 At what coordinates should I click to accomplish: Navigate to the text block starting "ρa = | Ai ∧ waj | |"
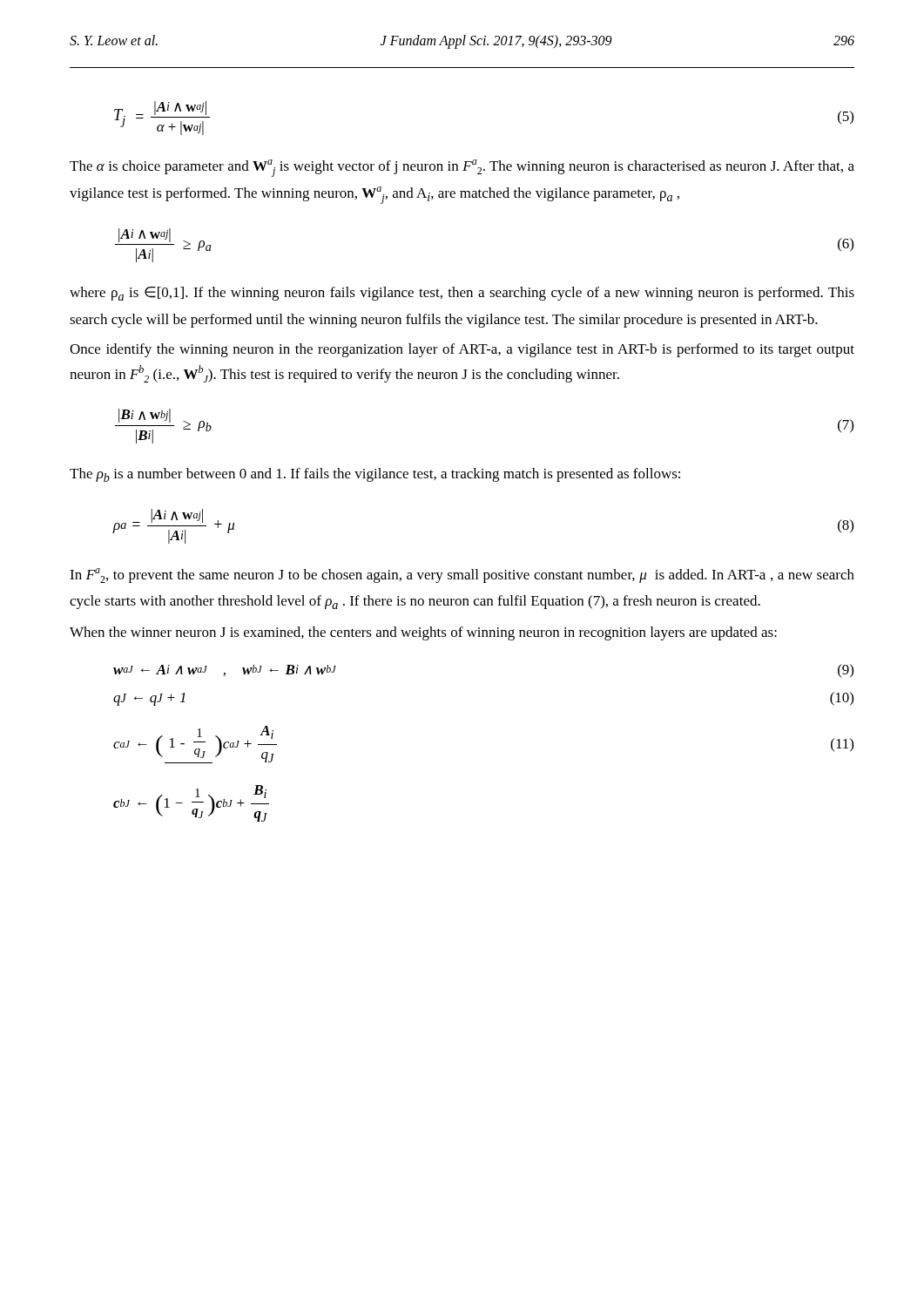(176, 526)
